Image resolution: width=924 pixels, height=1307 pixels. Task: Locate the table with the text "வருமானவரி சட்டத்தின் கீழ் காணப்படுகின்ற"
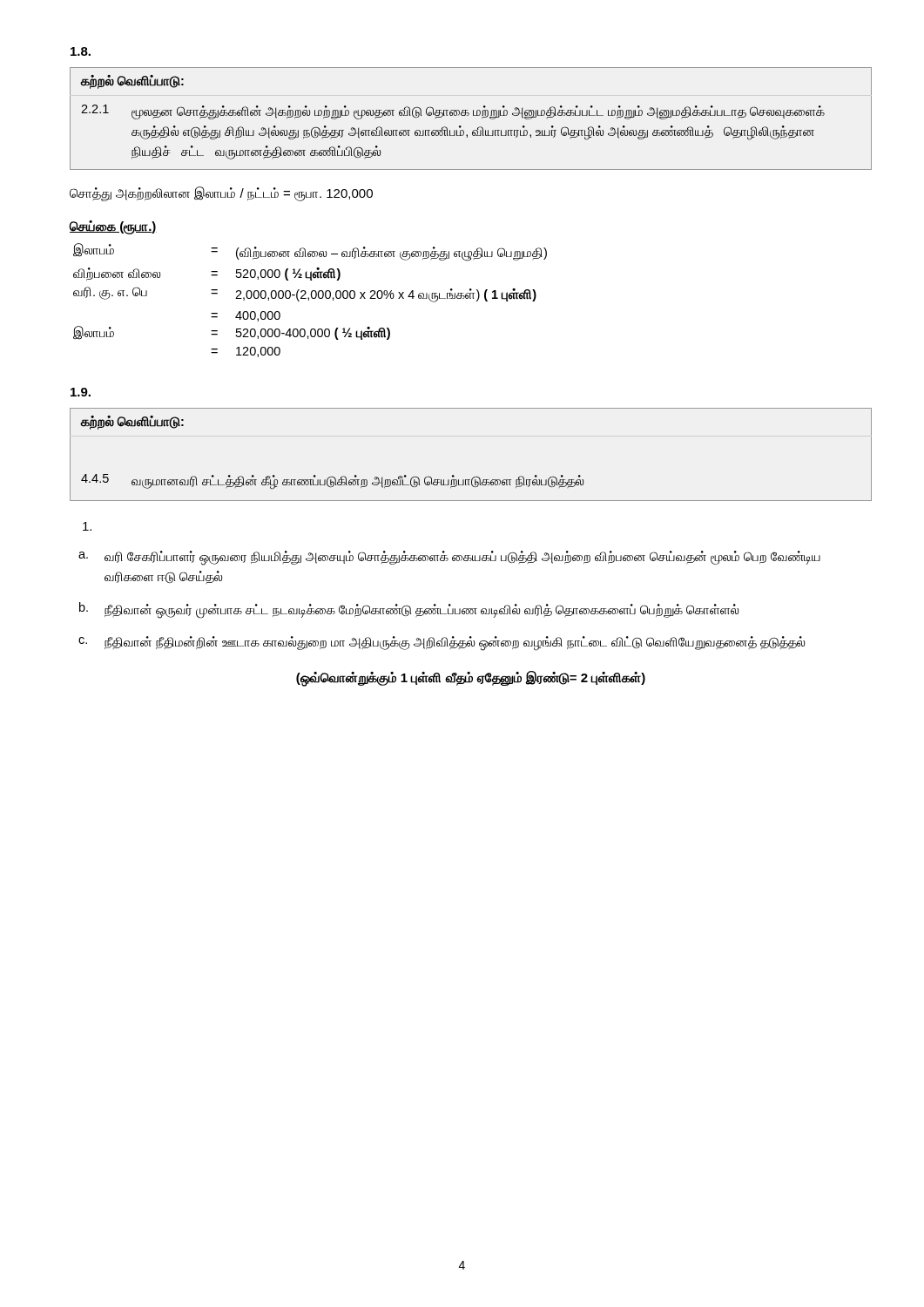click(x=471, y=454)
